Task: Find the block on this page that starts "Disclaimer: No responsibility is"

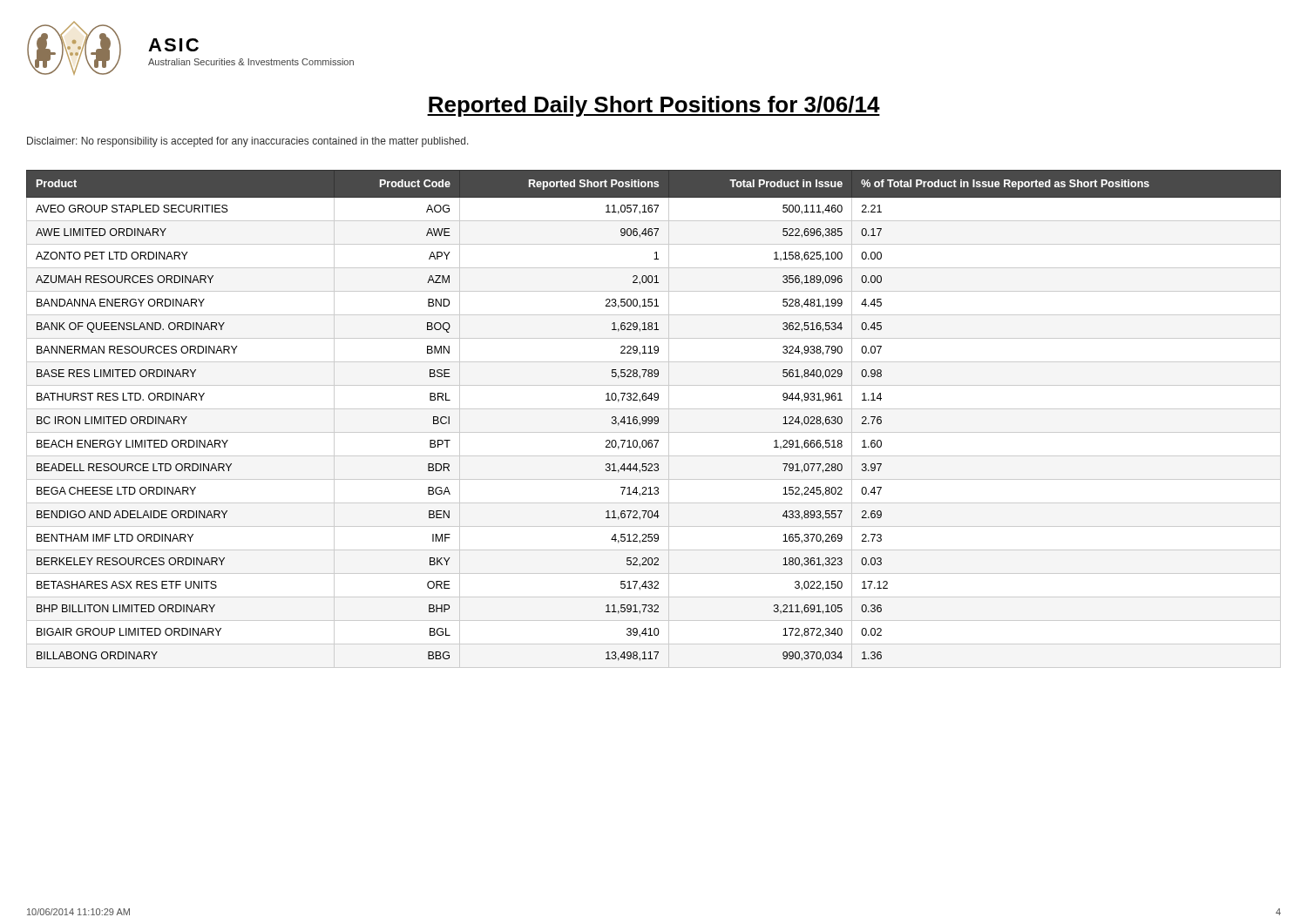Action: click(x=248, y=141)
